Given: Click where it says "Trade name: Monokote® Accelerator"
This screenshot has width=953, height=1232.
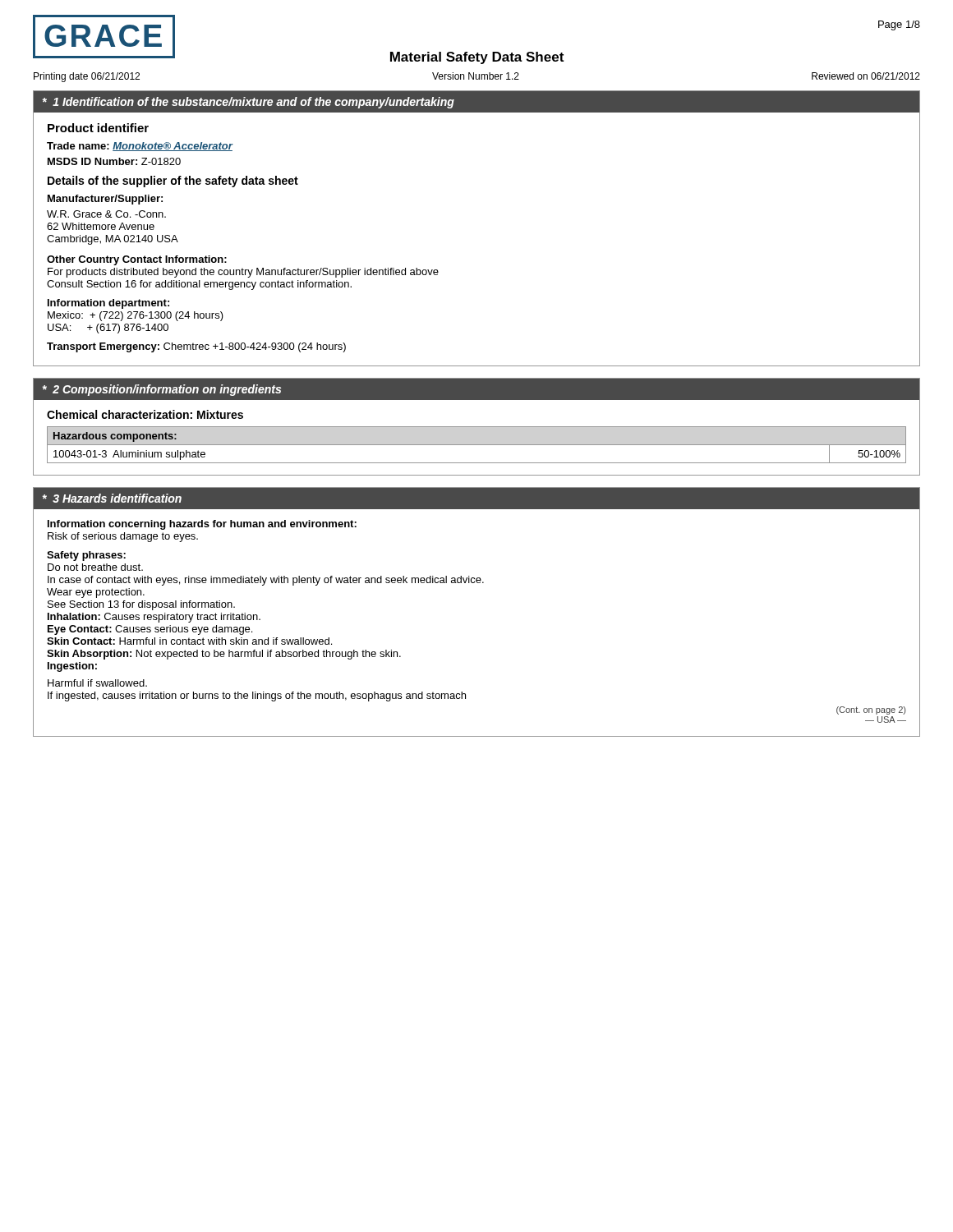Looking at the screenshot, I should coord(140,146).
